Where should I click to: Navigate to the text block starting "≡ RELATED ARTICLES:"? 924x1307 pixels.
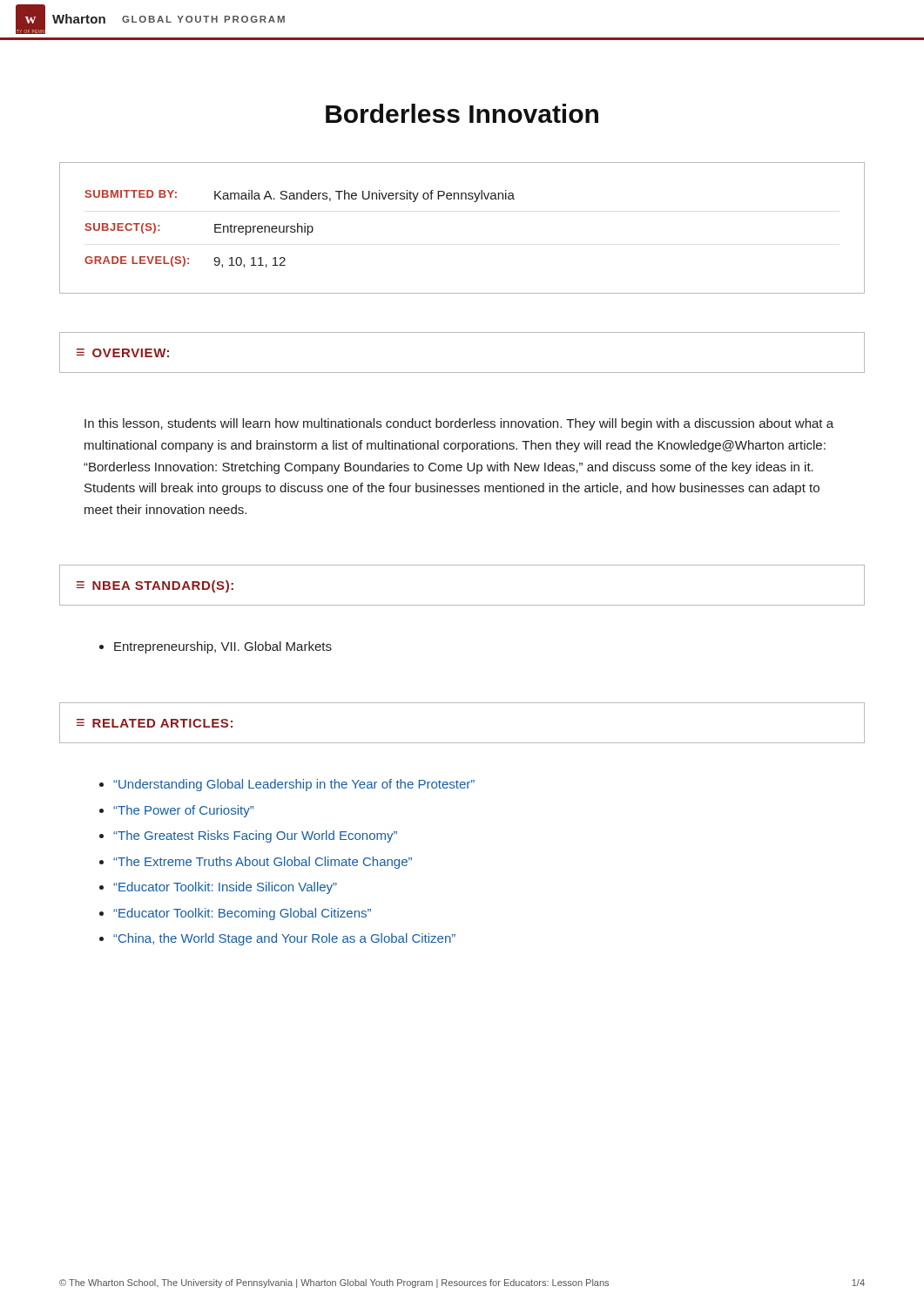[462, 723]
